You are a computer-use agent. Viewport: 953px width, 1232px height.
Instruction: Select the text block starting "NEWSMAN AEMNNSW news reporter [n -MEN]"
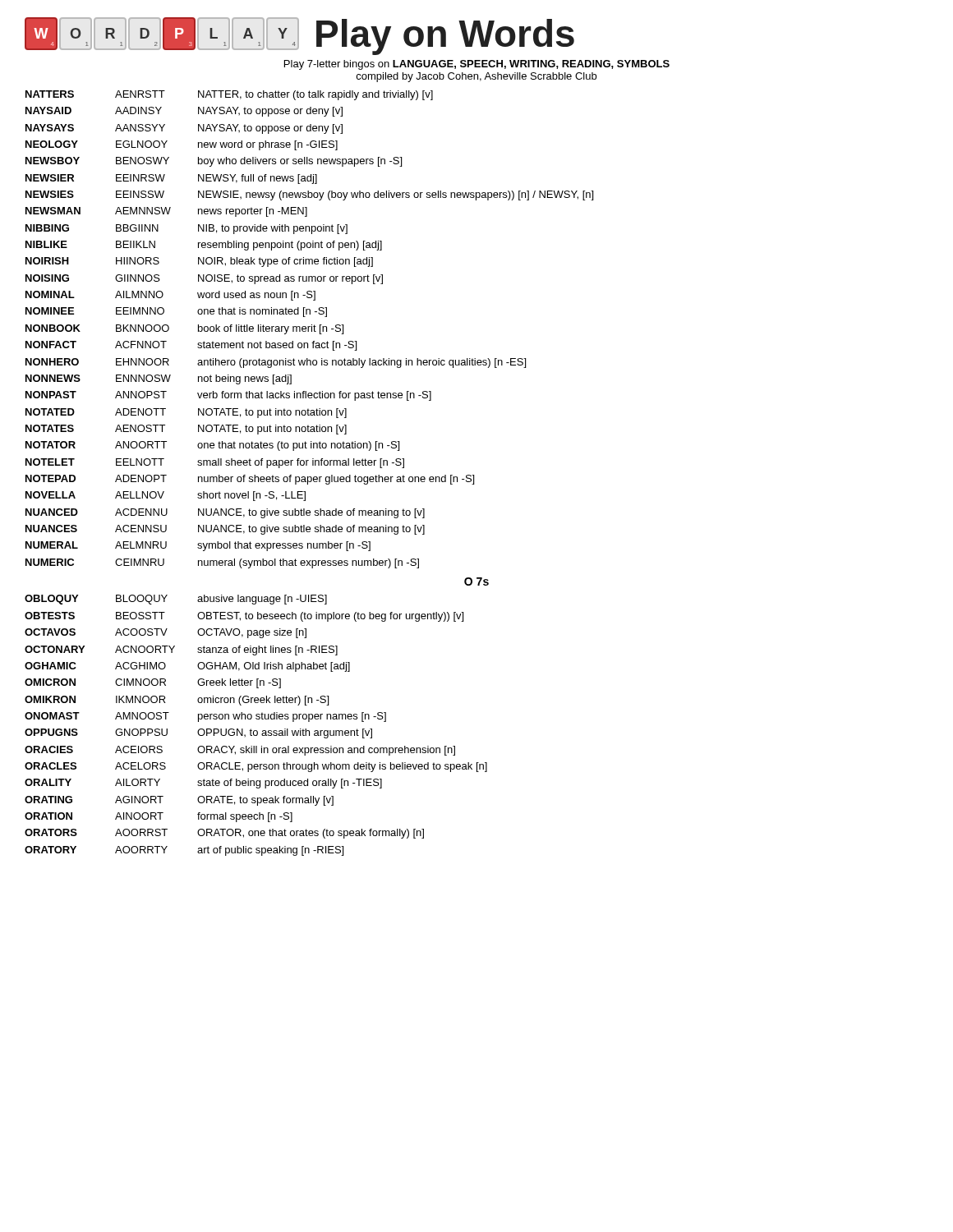click(x=166, y=212)
